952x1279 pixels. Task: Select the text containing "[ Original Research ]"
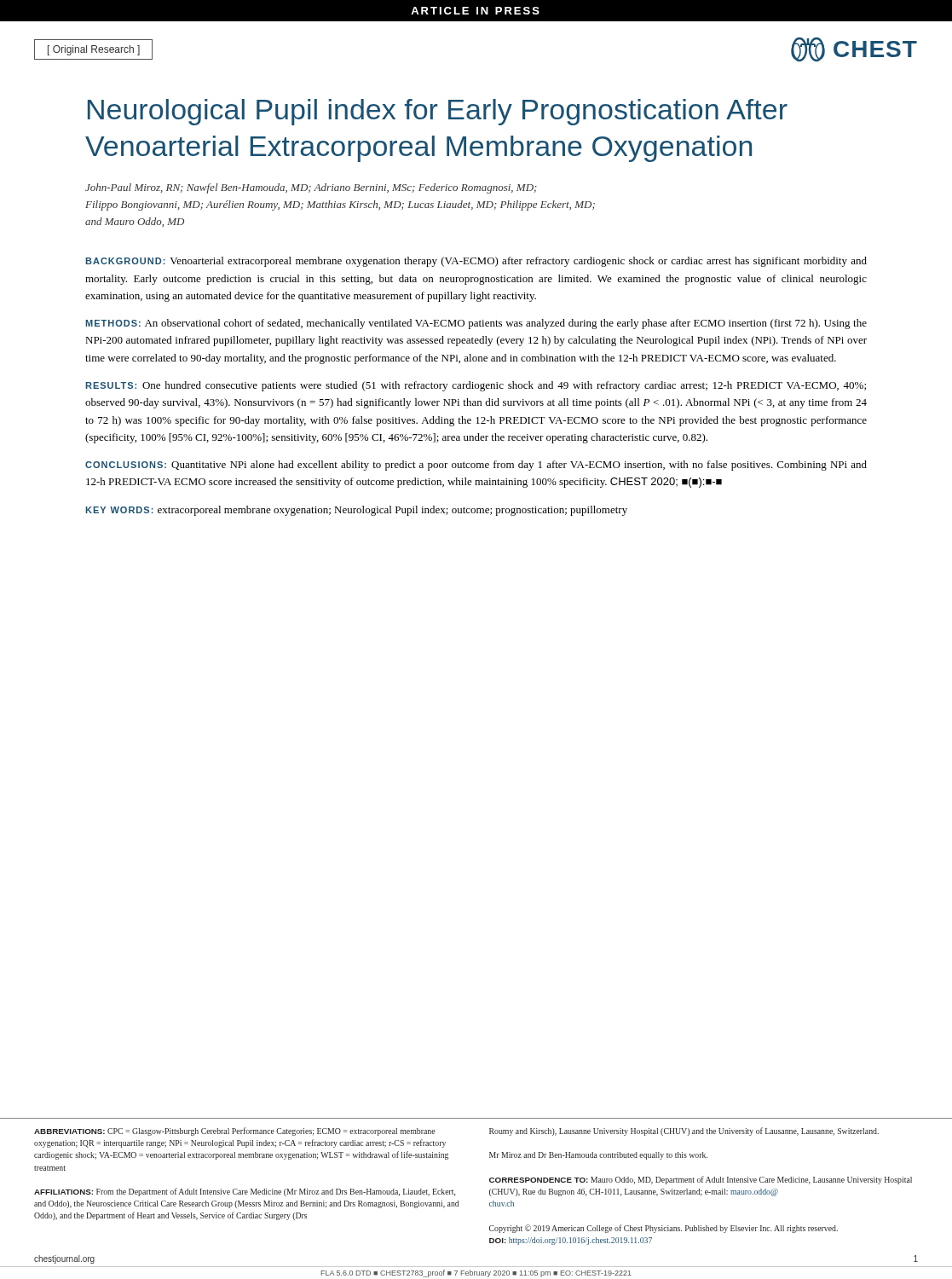click(x=93, y=49)
